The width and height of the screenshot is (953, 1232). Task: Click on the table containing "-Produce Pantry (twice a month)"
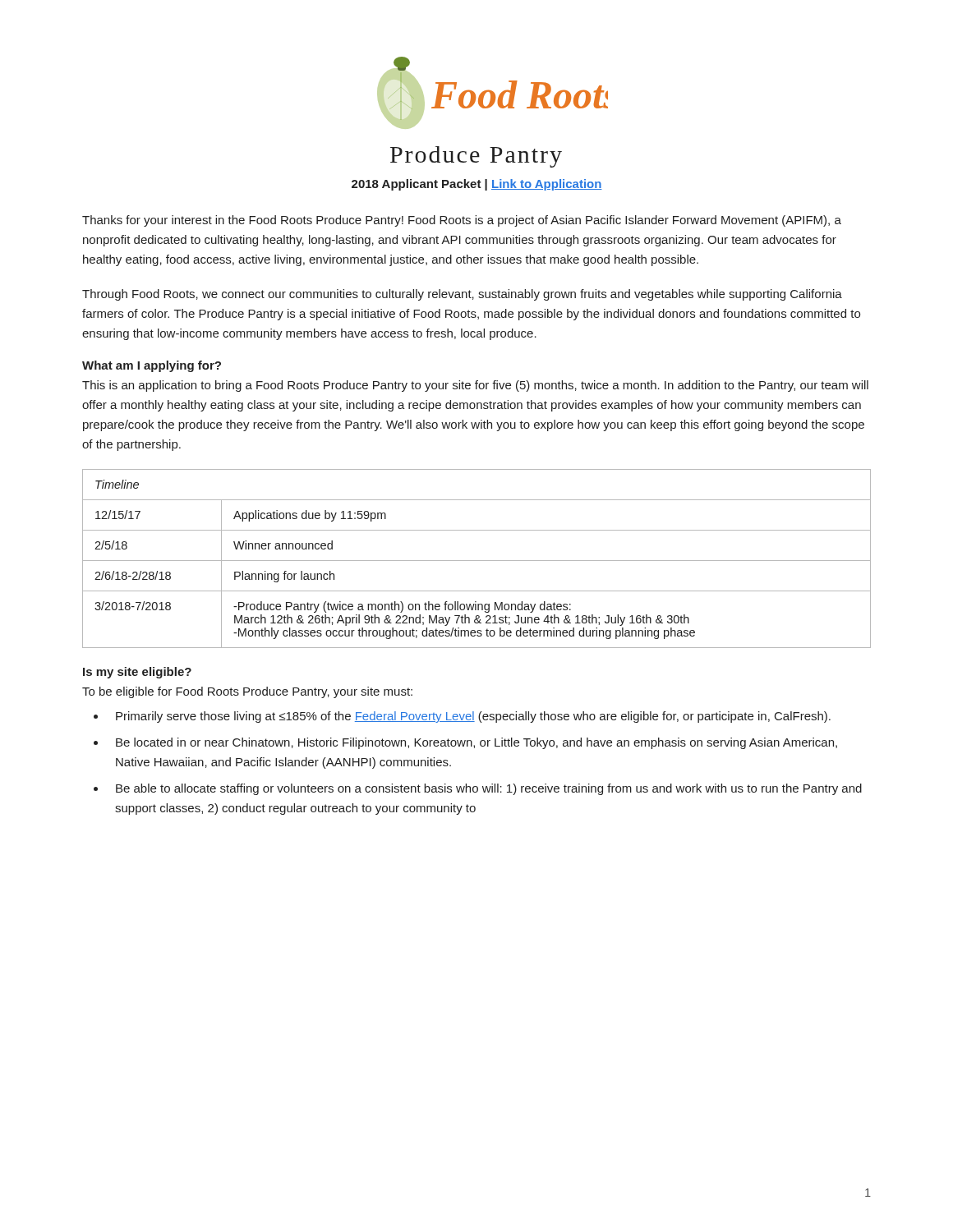[476, 559]
